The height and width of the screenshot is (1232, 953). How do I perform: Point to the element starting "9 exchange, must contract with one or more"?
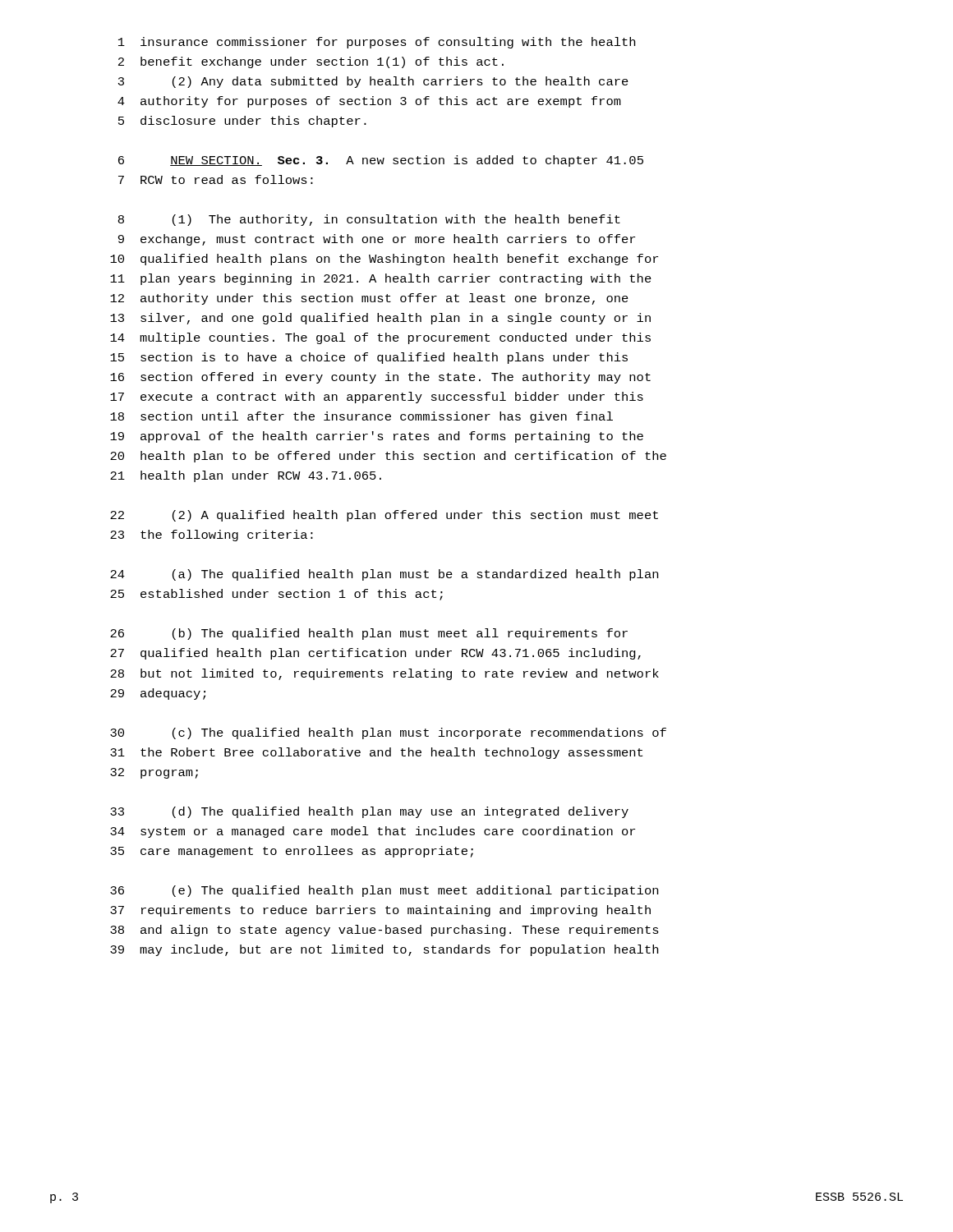(x=489, y=240)
